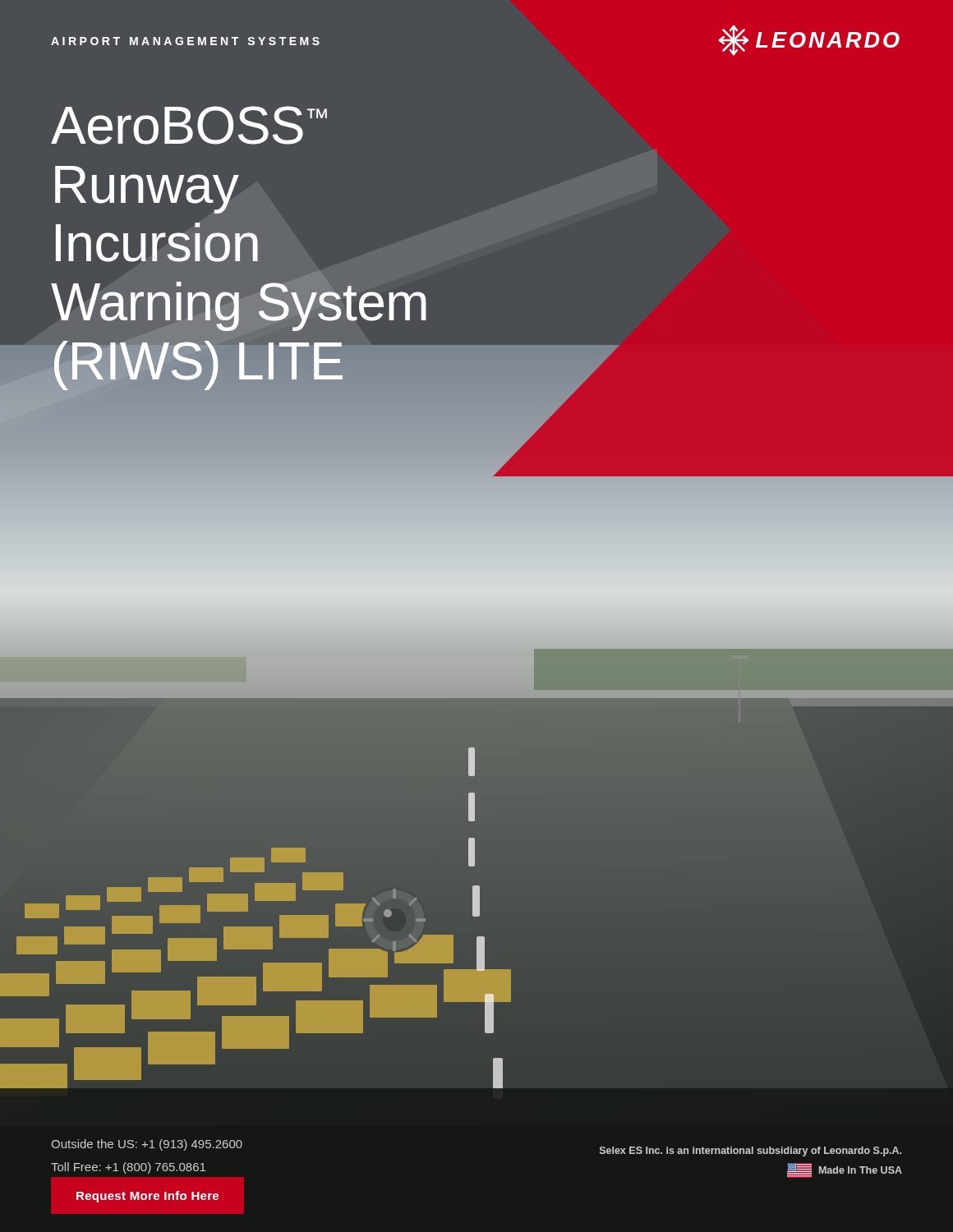The width and height of the screenshot is (953, 1232).
Task: Click on the text that reads "Request More Info Here"
Action: (147, 1195)
